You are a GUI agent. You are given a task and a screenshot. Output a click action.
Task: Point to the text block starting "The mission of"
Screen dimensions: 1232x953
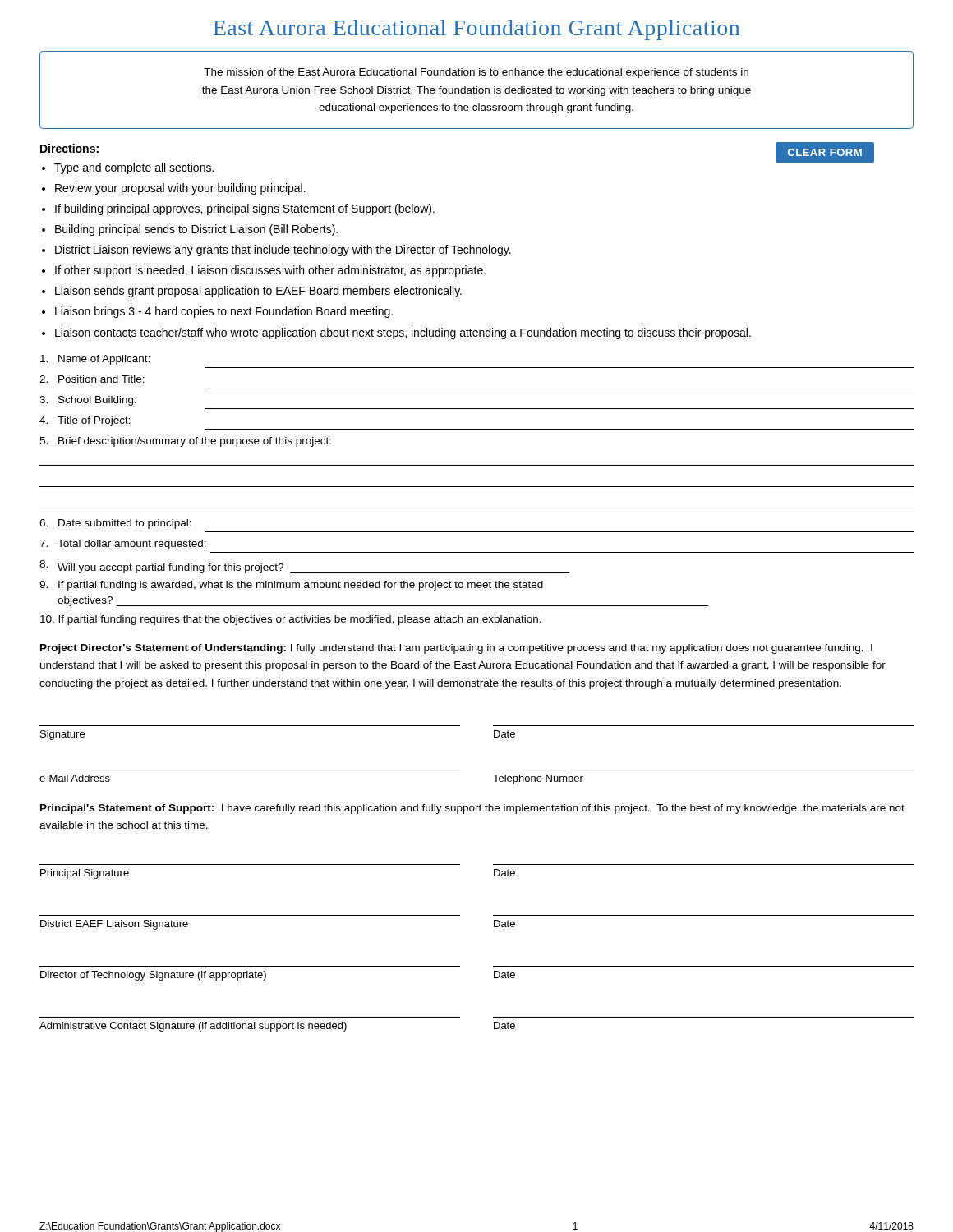[476, 90]
